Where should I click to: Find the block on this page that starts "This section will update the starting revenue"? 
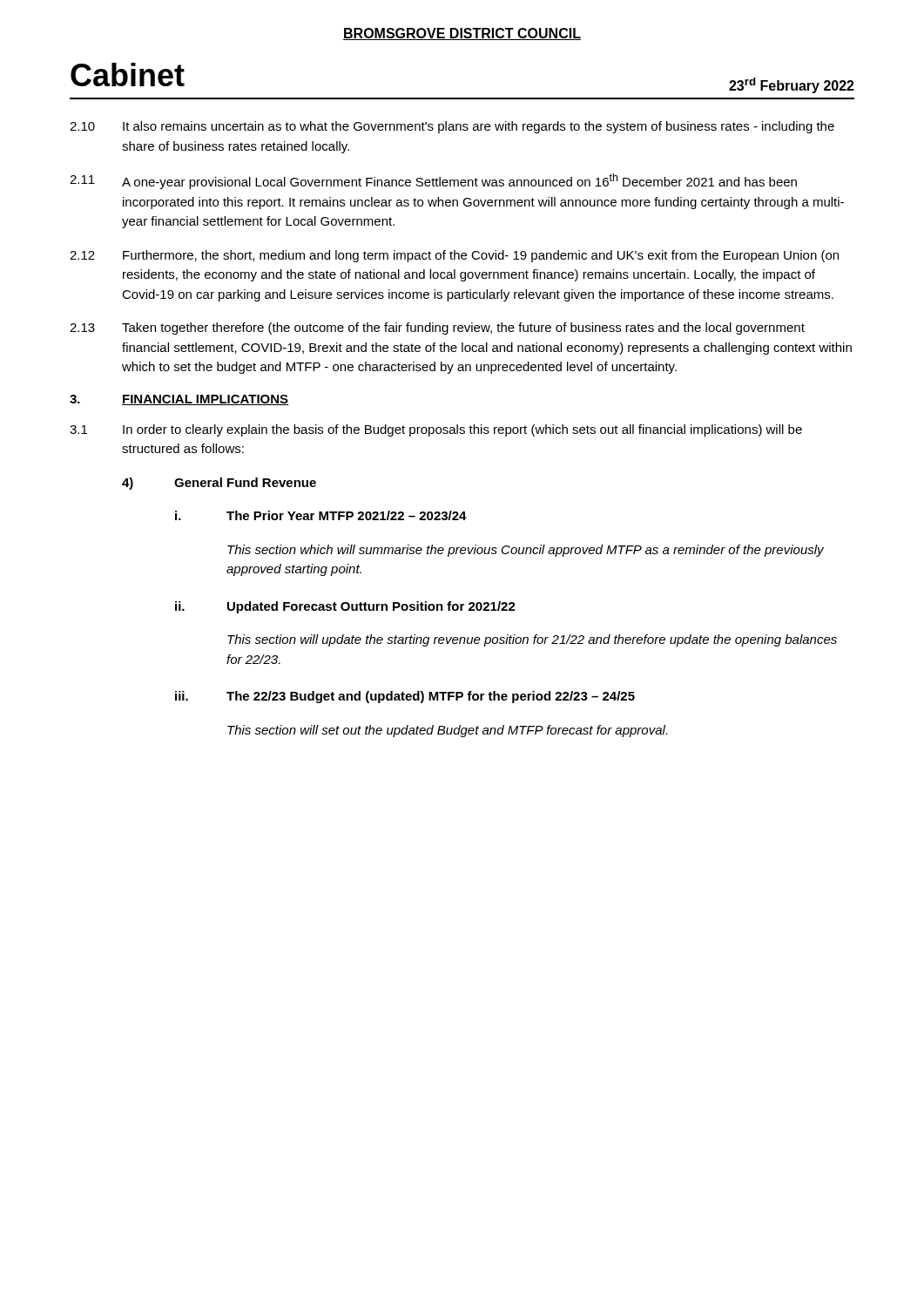pos(532,649)
